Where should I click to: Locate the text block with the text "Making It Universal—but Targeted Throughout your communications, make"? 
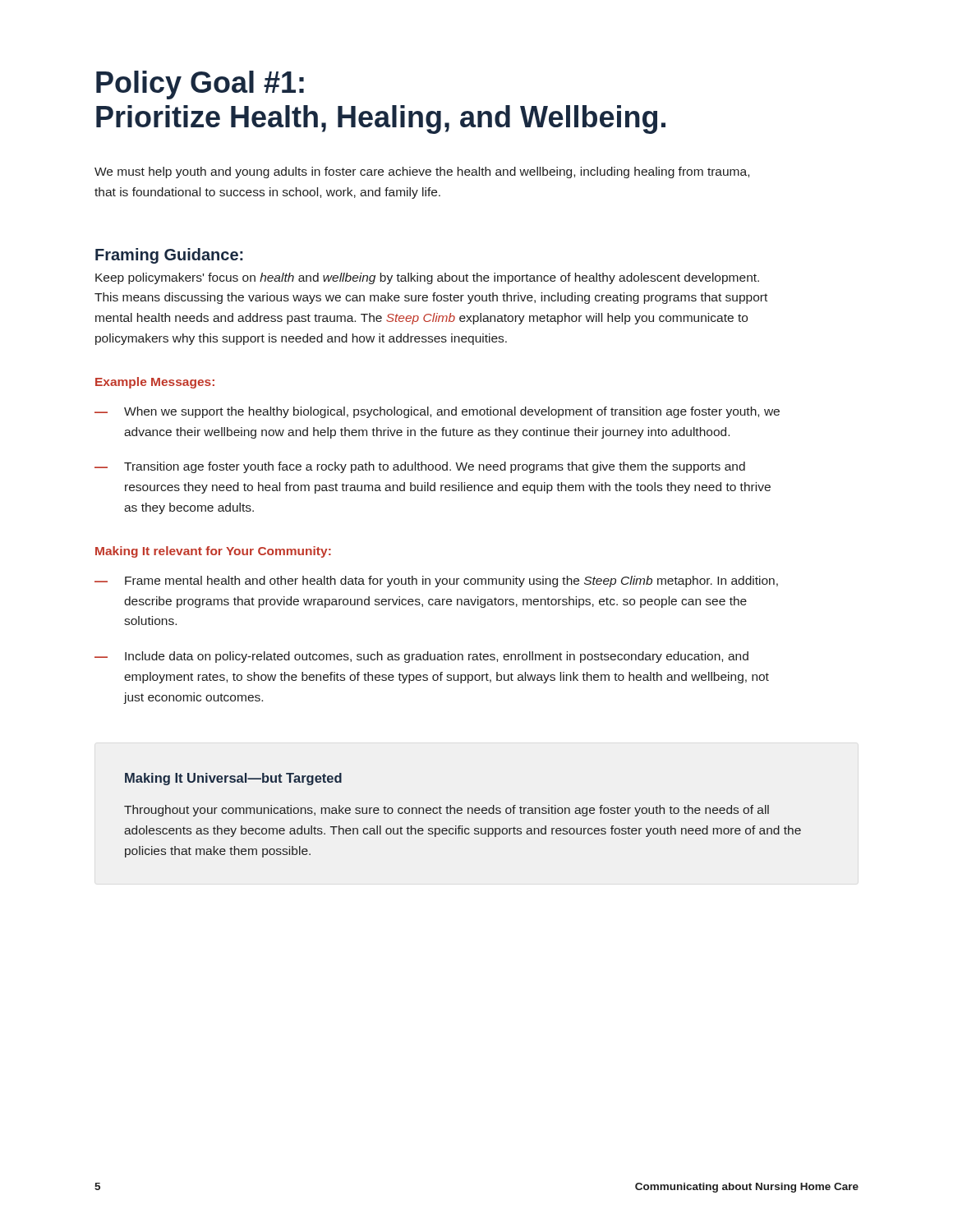476,814
